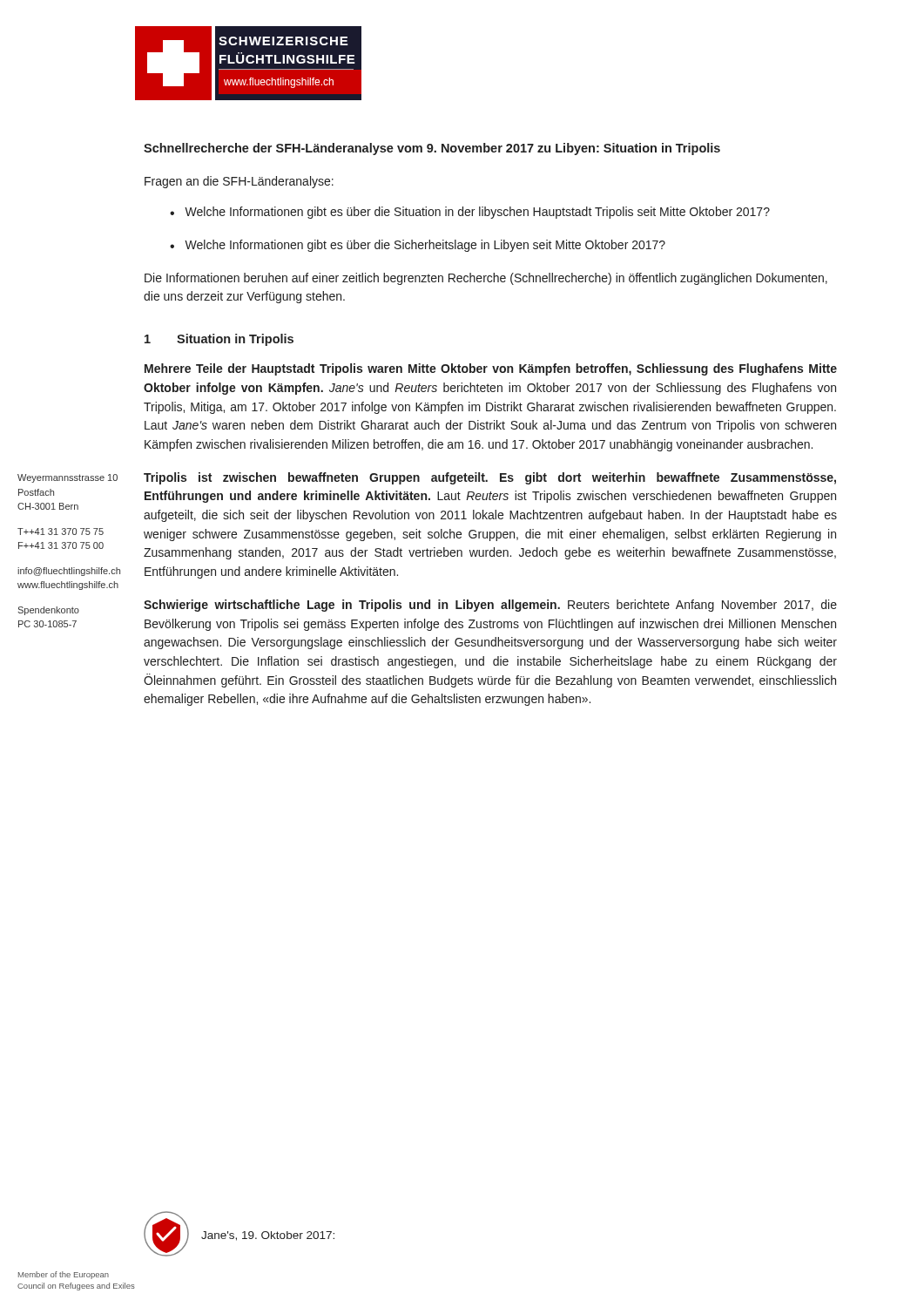Locate the title that reads "Schnellrecherche der SFH-Länderanalyse"
Screen dimensions: 1307x924
[x=490, y=148]
